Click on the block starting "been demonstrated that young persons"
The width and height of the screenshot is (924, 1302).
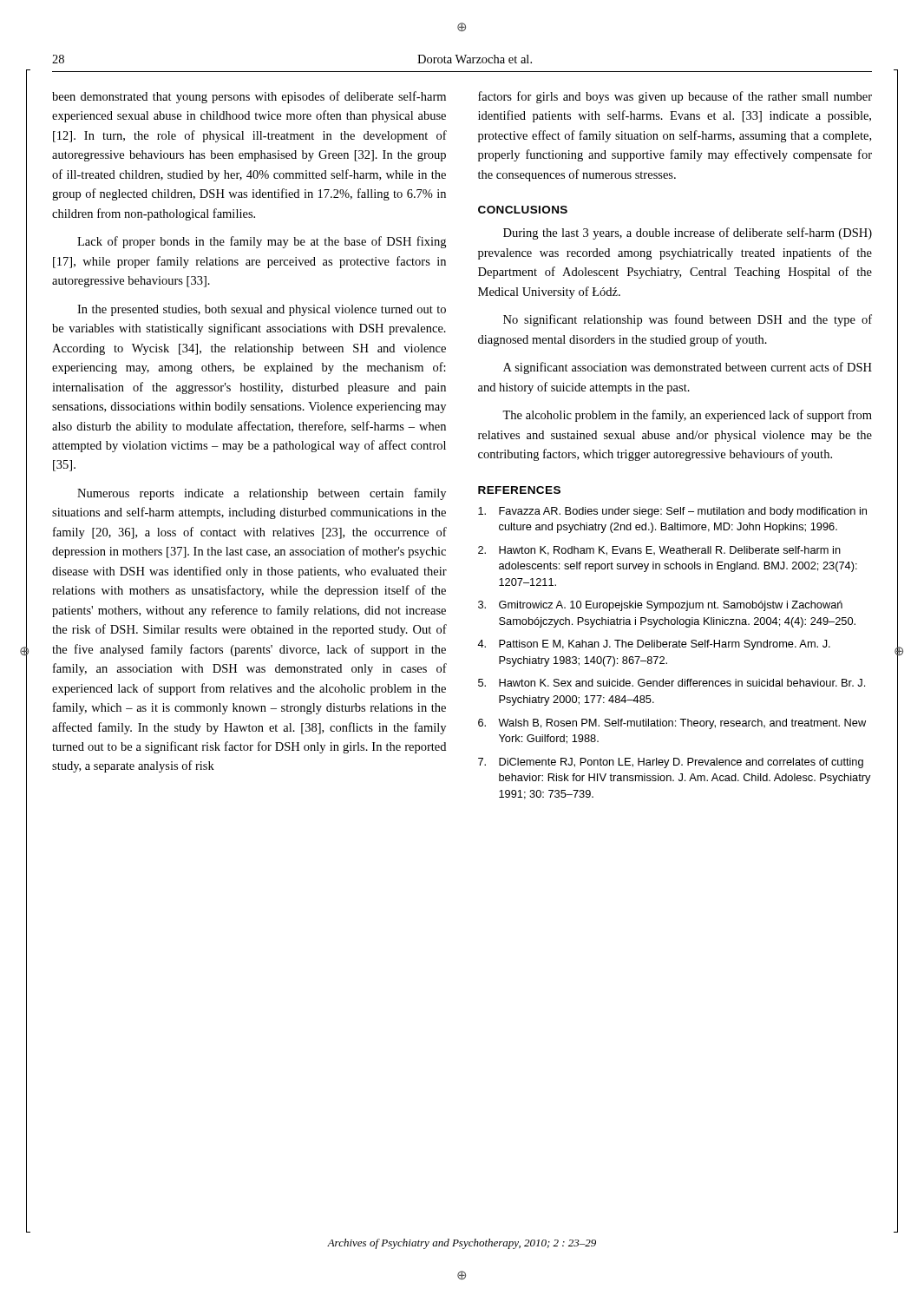249,155
